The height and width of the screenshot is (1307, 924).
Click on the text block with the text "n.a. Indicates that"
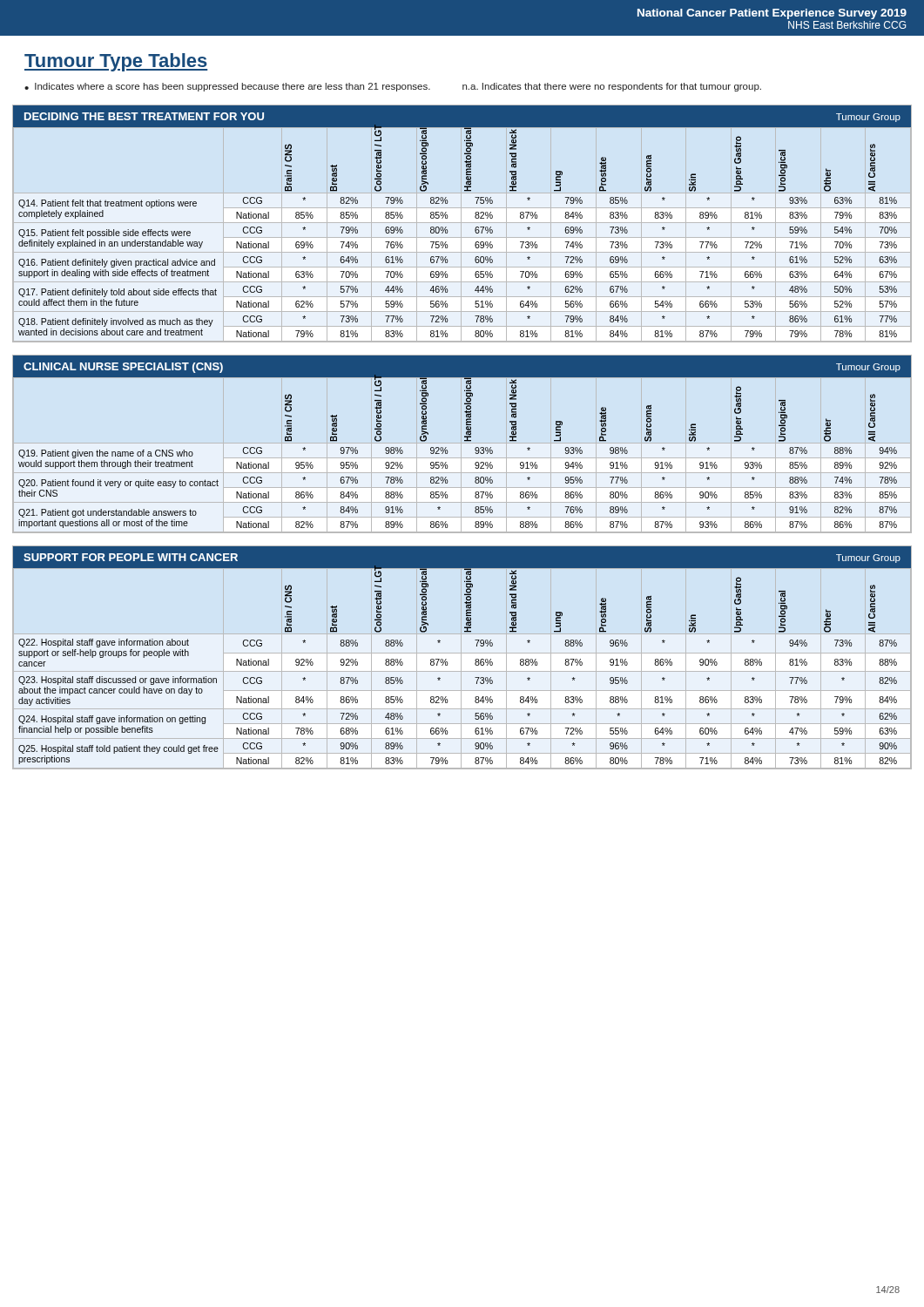[612, 86]
